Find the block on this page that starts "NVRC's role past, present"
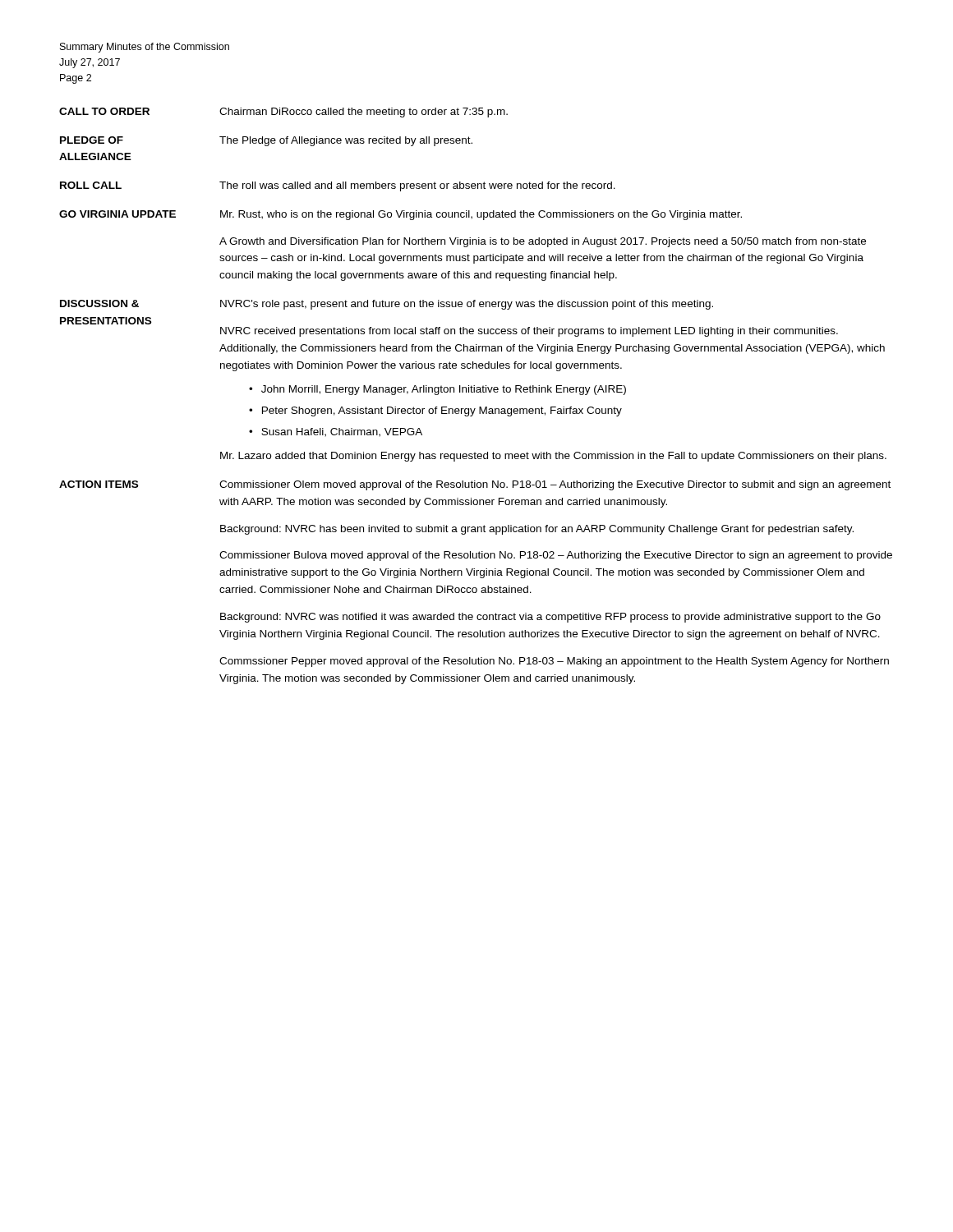This screenshot has height=1232, width=953. 557,335
